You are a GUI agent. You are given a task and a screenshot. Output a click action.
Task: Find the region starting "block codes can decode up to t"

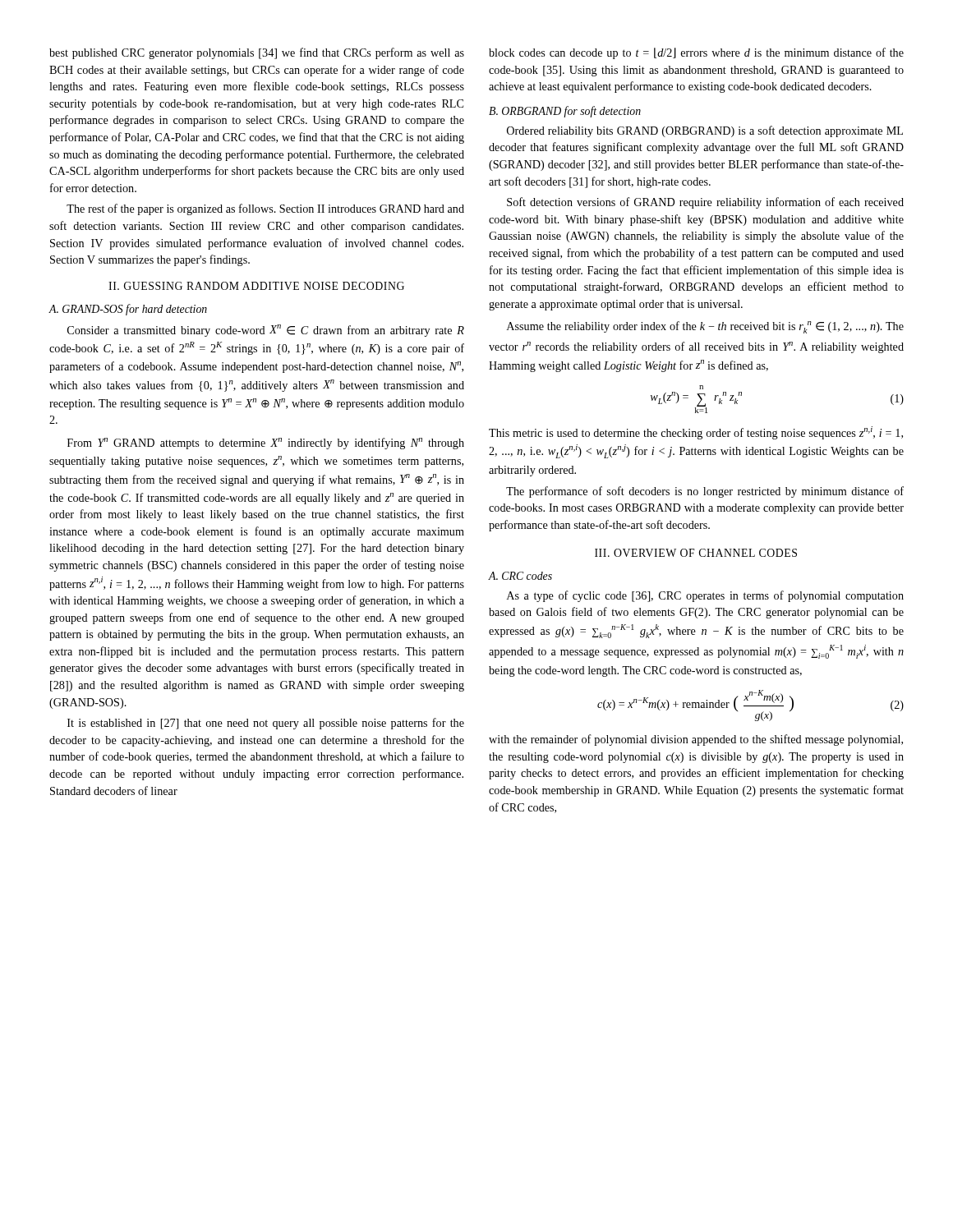[696, 70]
